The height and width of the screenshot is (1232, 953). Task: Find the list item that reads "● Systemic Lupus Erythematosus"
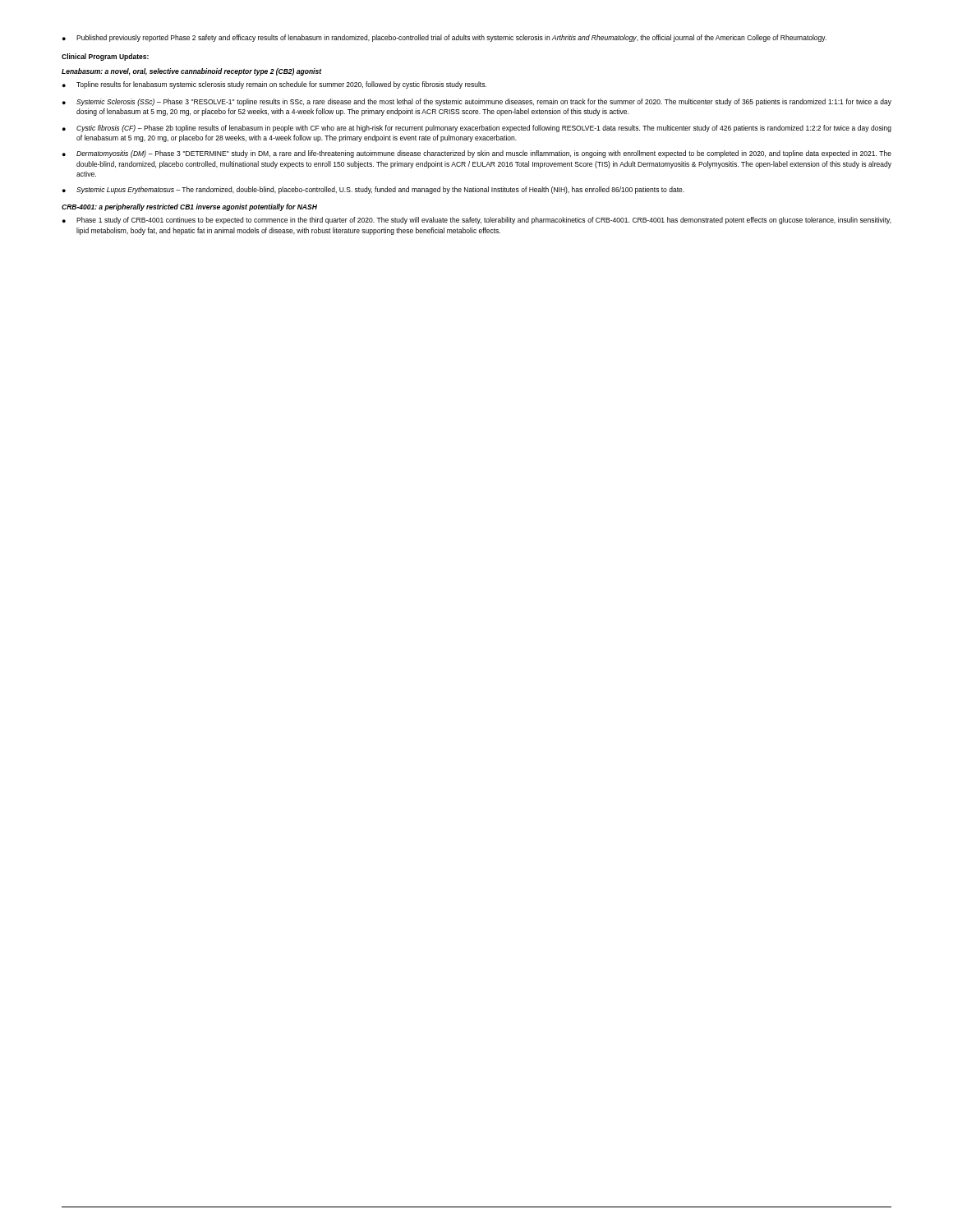click(x=476, y=191)
